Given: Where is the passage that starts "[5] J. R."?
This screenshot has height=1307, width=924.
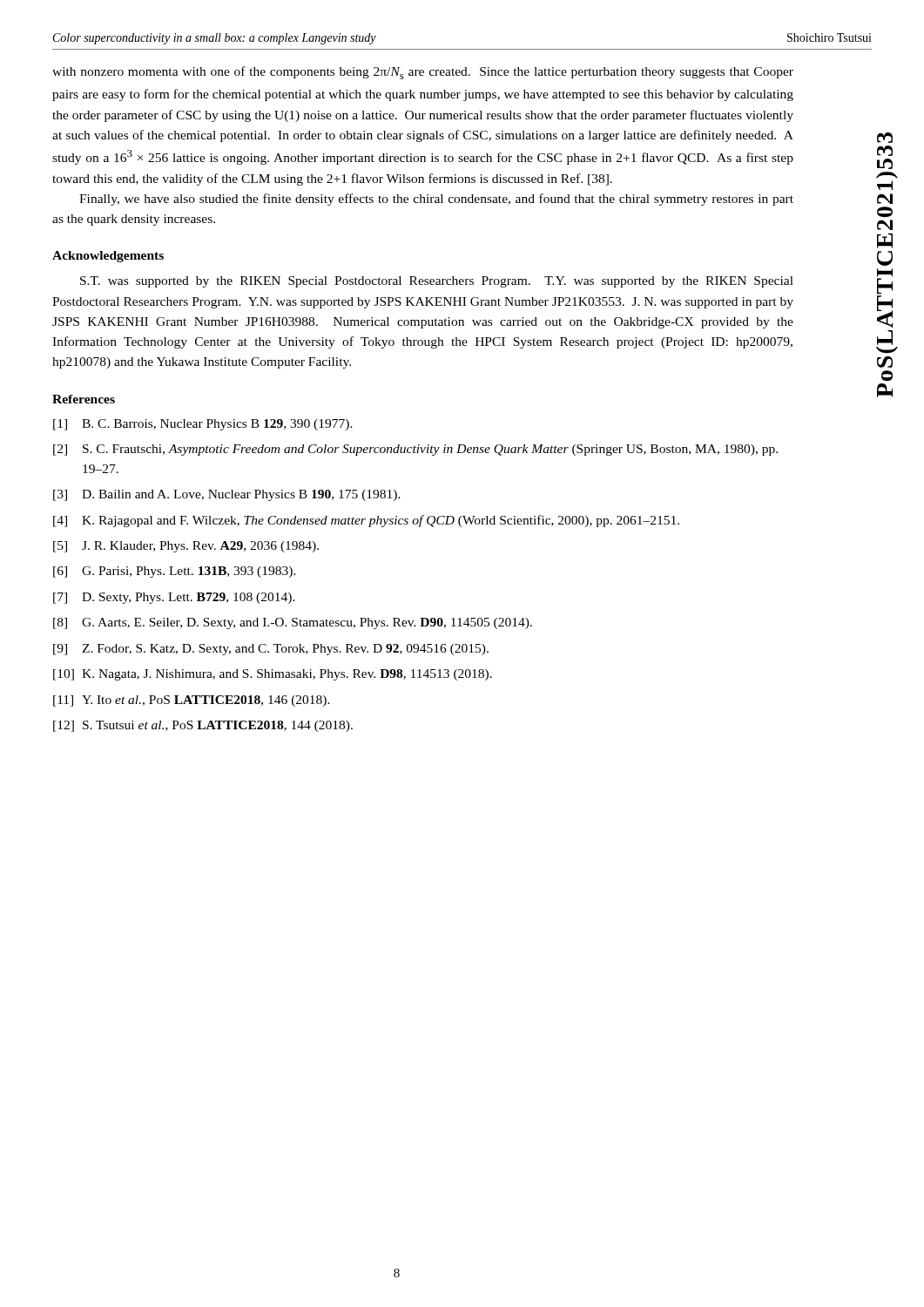Looking at the screenshot, I should (186, 547).
